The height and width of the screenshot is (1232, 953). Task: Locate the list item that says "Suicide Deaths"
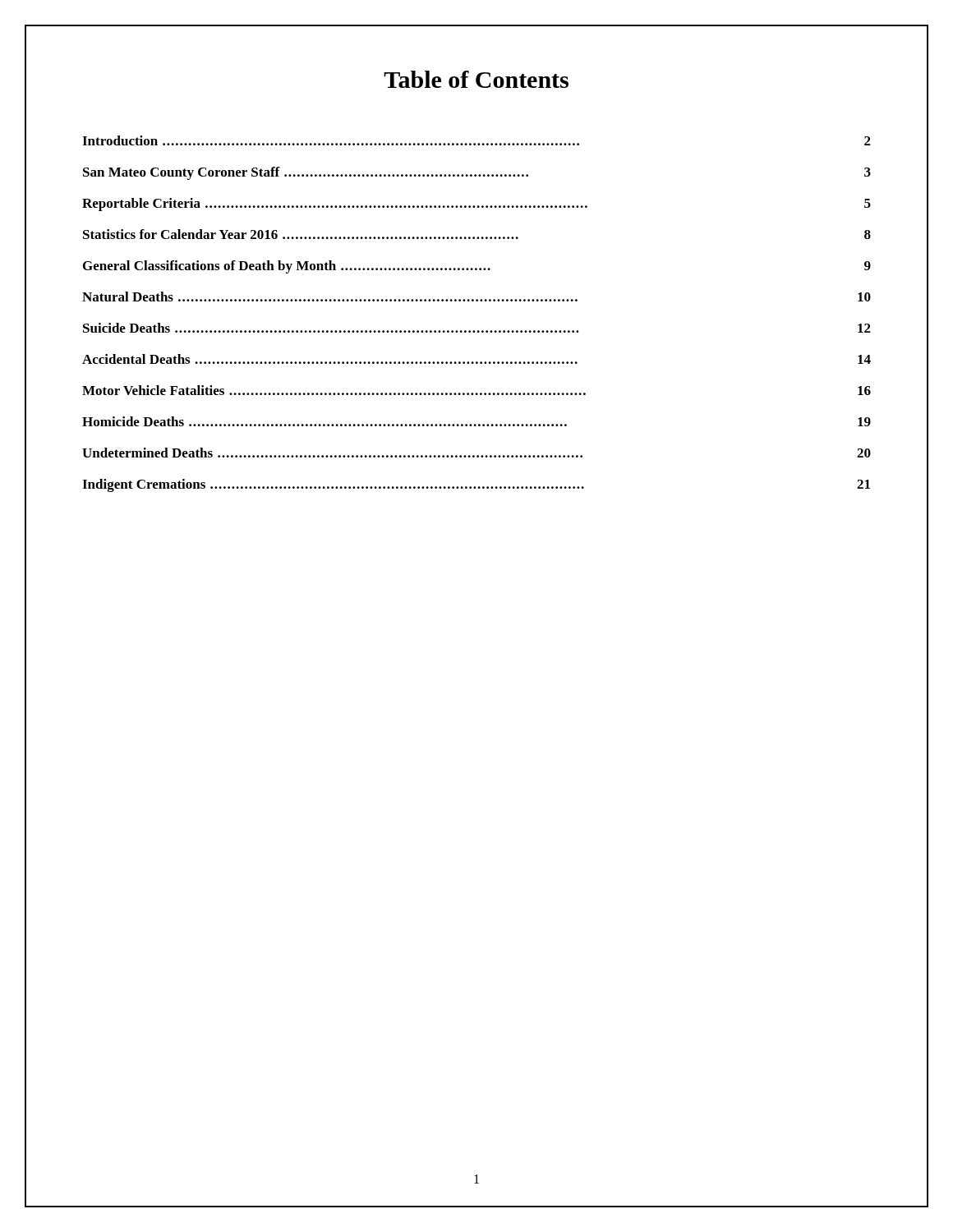coord(476,329)
